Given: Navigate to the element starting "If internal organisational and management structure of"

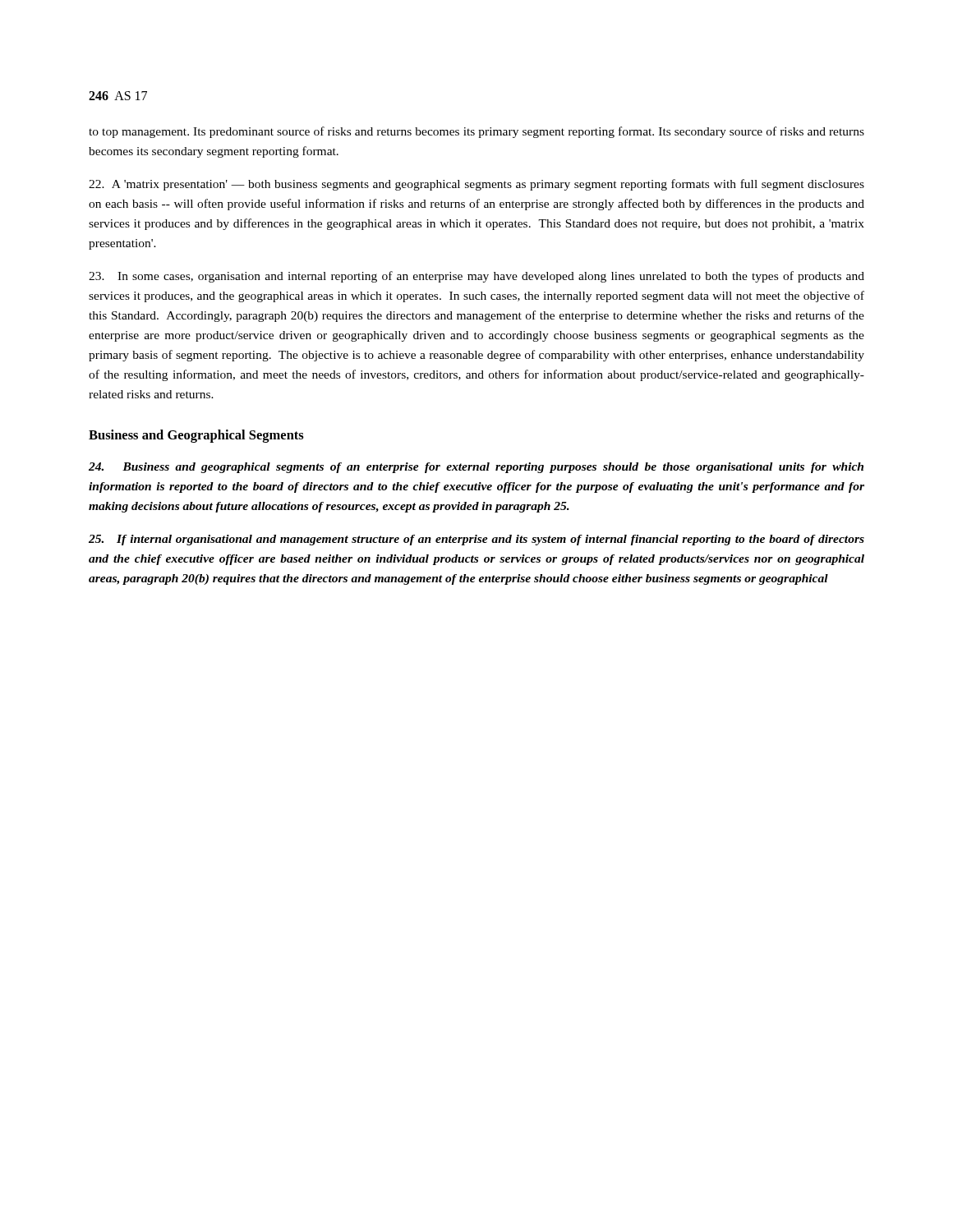Looking at the screenshot, I should pyautogui.click(x=476, y=559).
